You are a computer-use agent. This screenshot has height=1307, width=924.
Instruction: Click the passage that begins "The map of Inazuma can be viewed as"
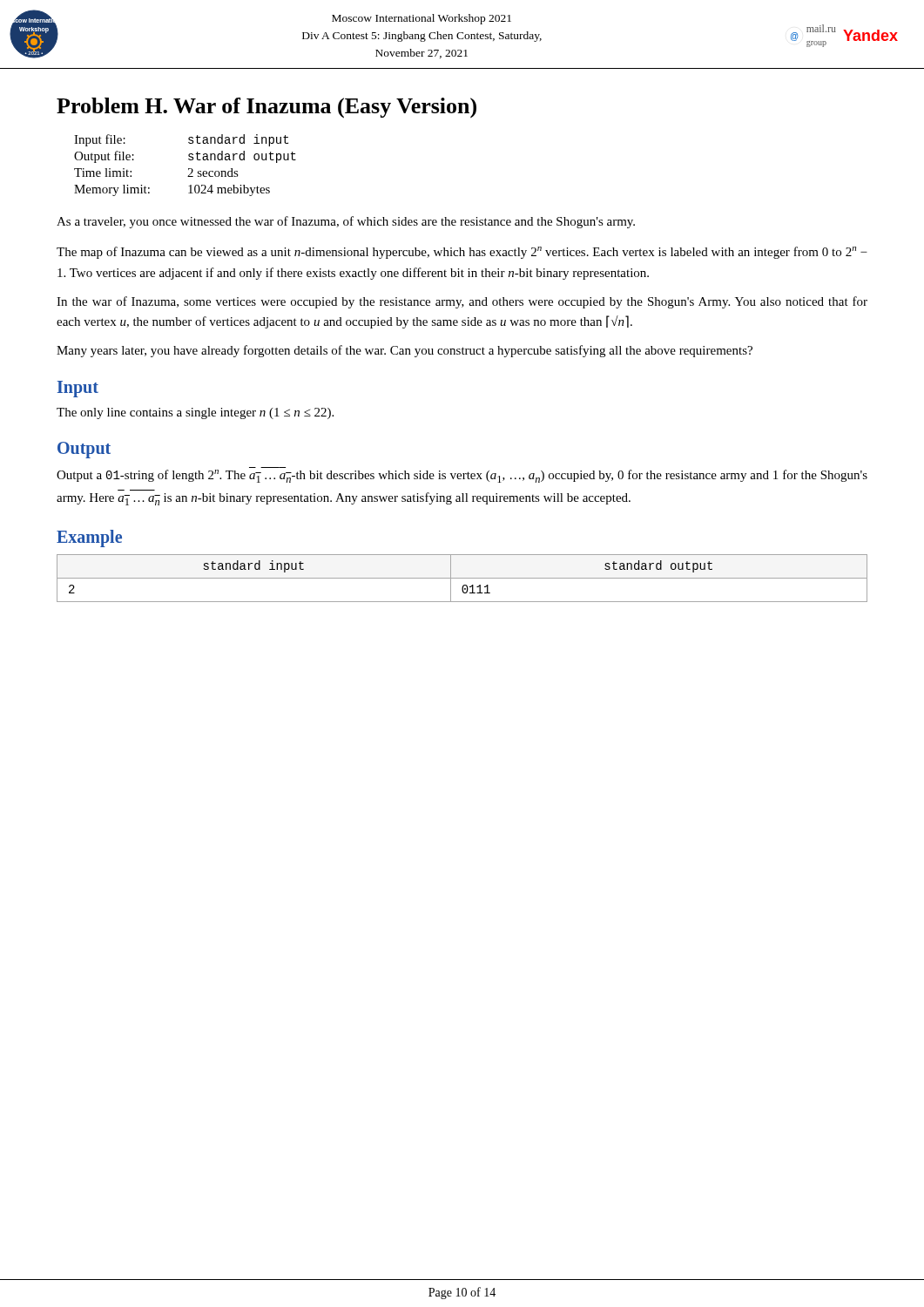[x=462, y=261]
